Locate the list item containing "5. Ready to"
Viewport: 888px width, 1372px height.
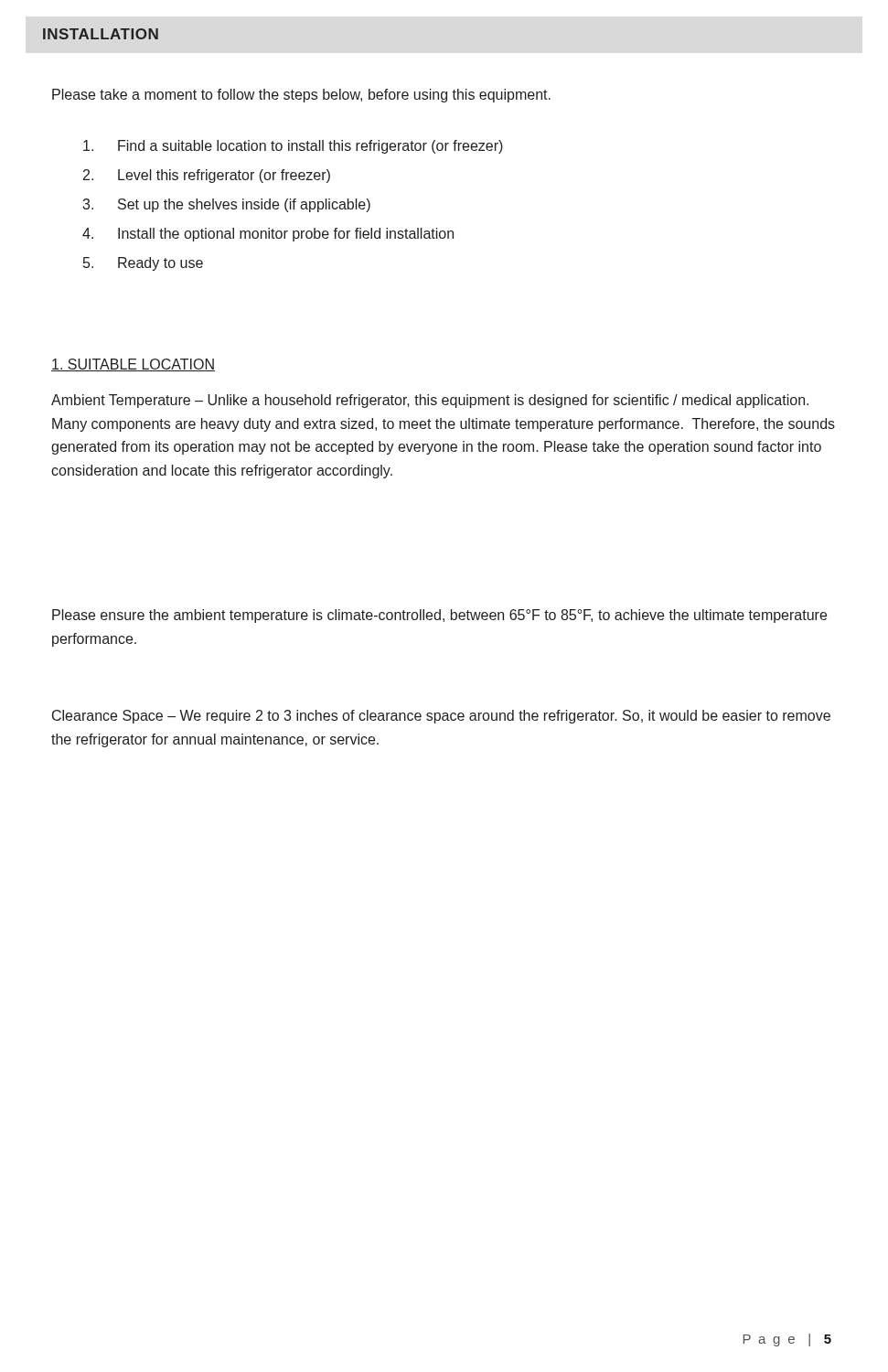[x=143, y=264]
